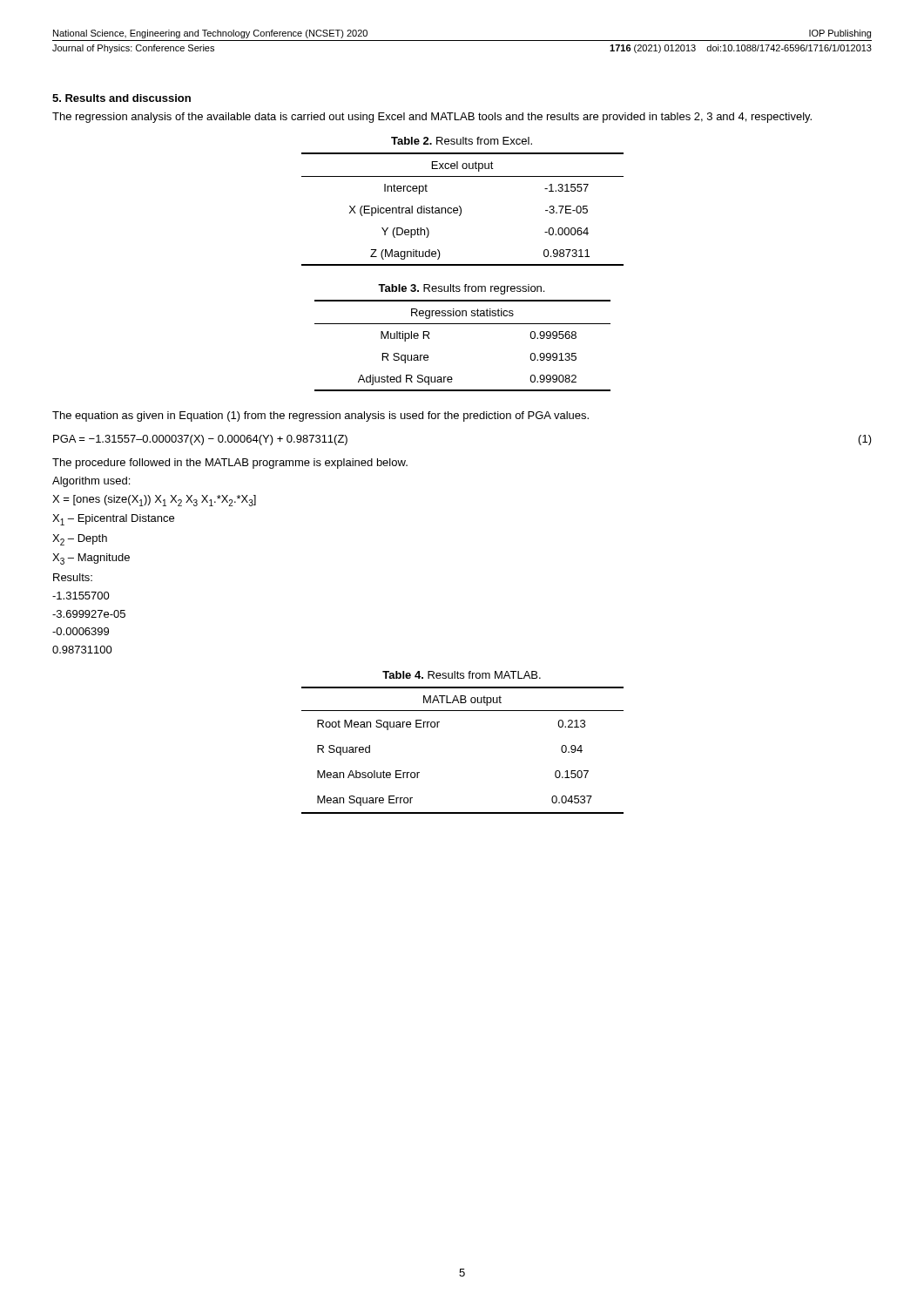Click on the table containing "Adjusted R Square"
The height and width of the screenshot is (1307, 924).
point(462,345)
